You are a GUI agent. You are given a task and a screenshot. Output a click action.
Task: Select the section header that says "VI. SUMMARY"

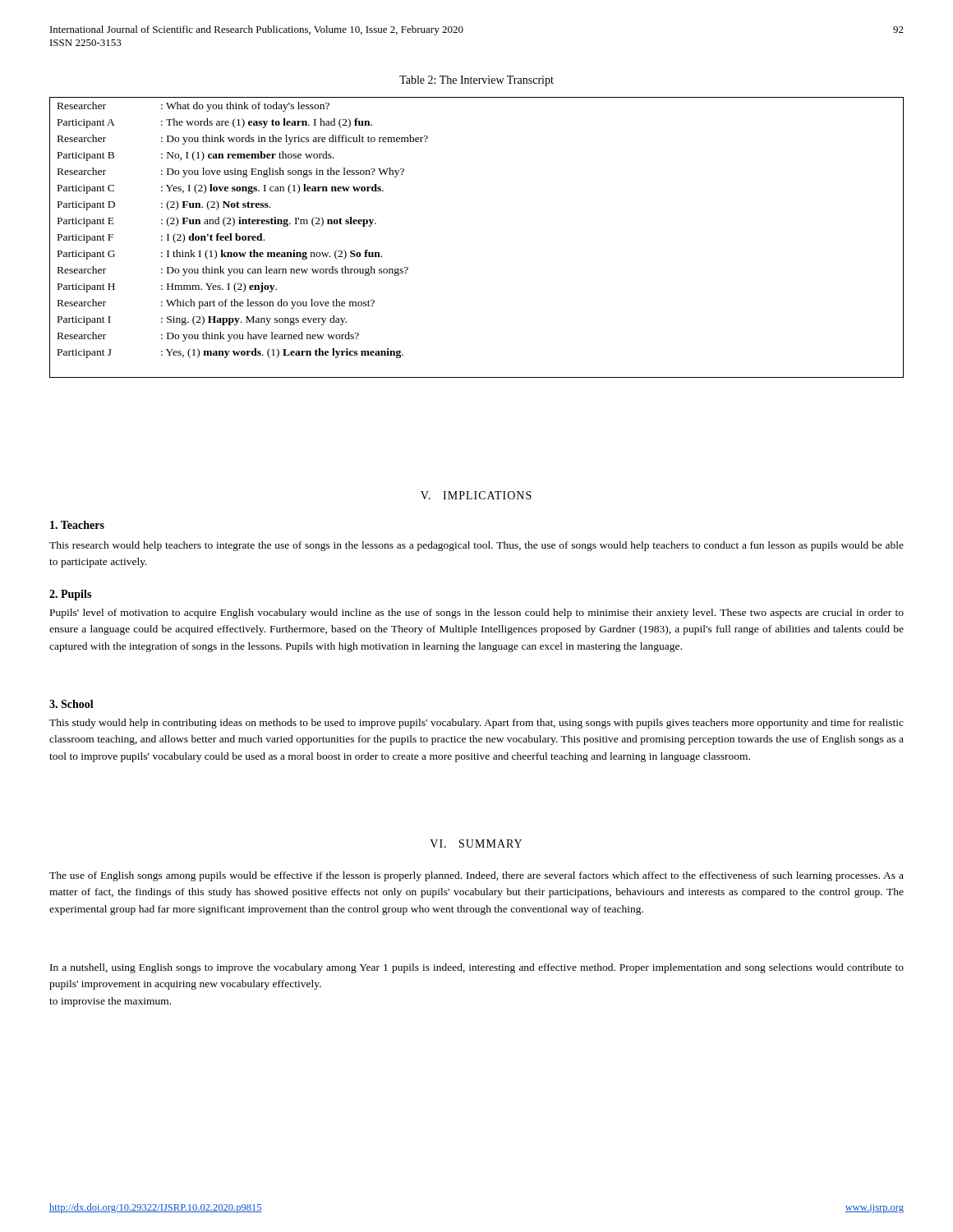point(476,844)
